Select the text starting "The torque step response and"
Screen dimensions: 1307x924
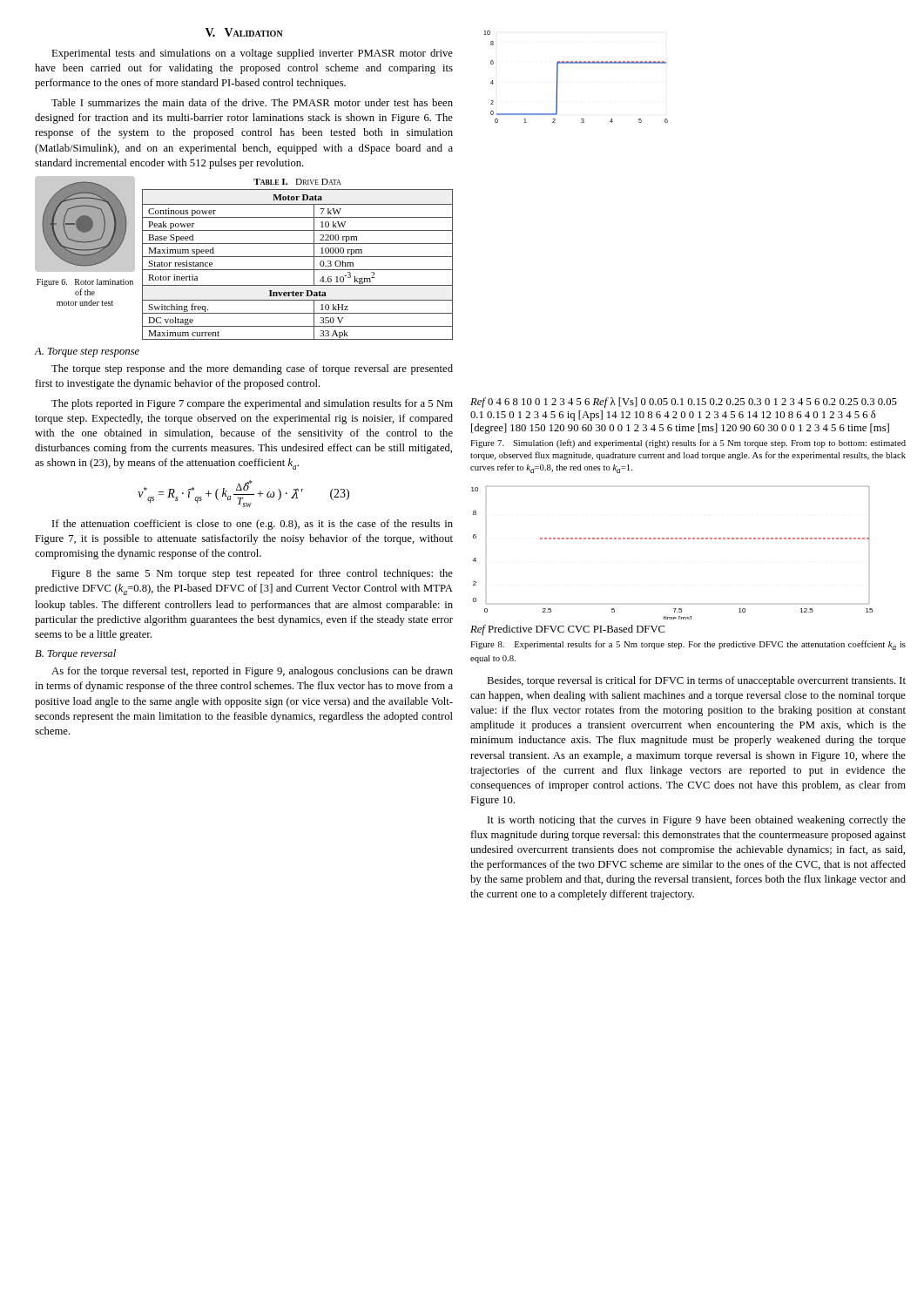click(x=244, y=417)
